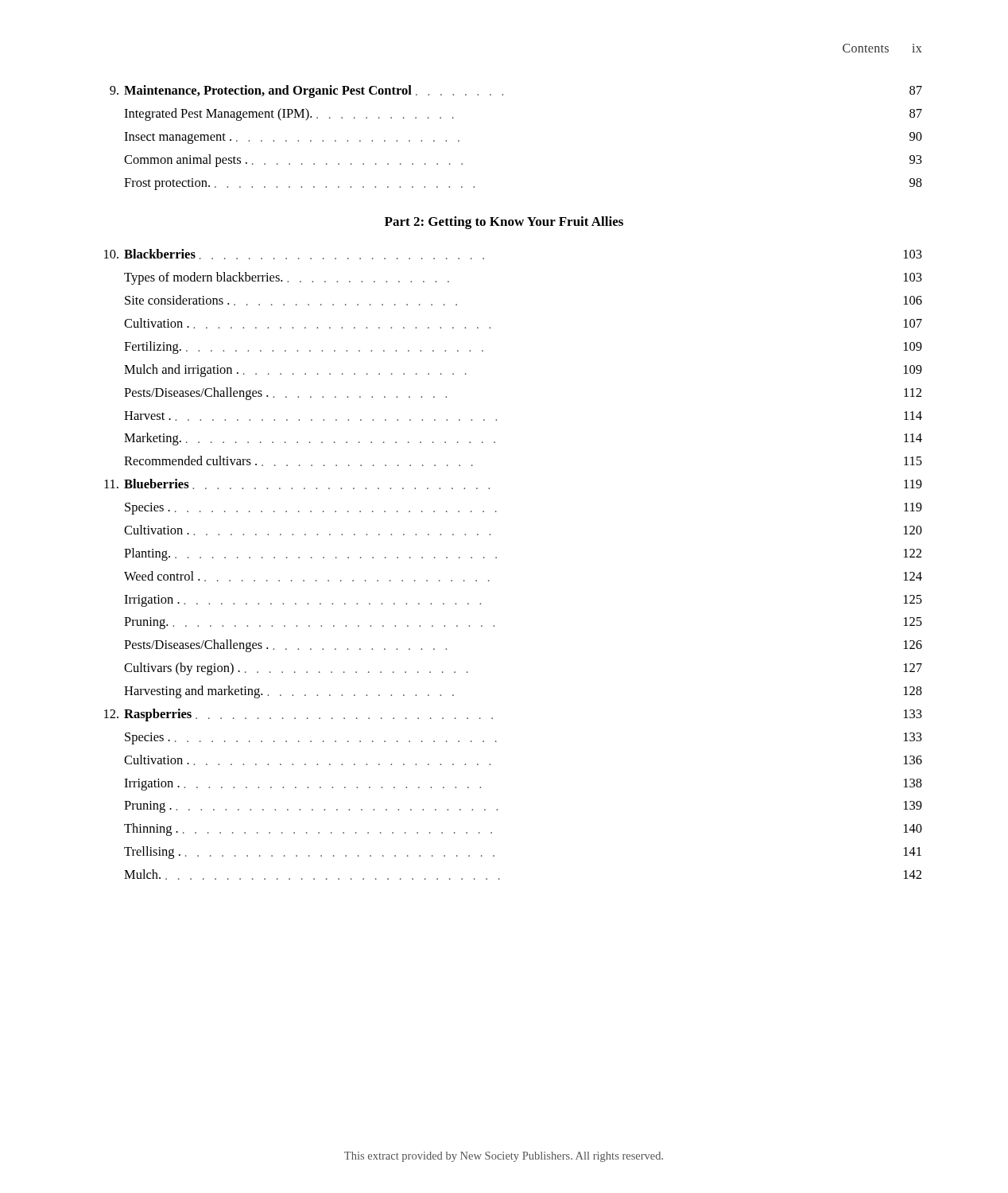Locate the list item that reads "Mulch. . . . . . ."
The image size is (1008, 1193).
coord(140,874)
